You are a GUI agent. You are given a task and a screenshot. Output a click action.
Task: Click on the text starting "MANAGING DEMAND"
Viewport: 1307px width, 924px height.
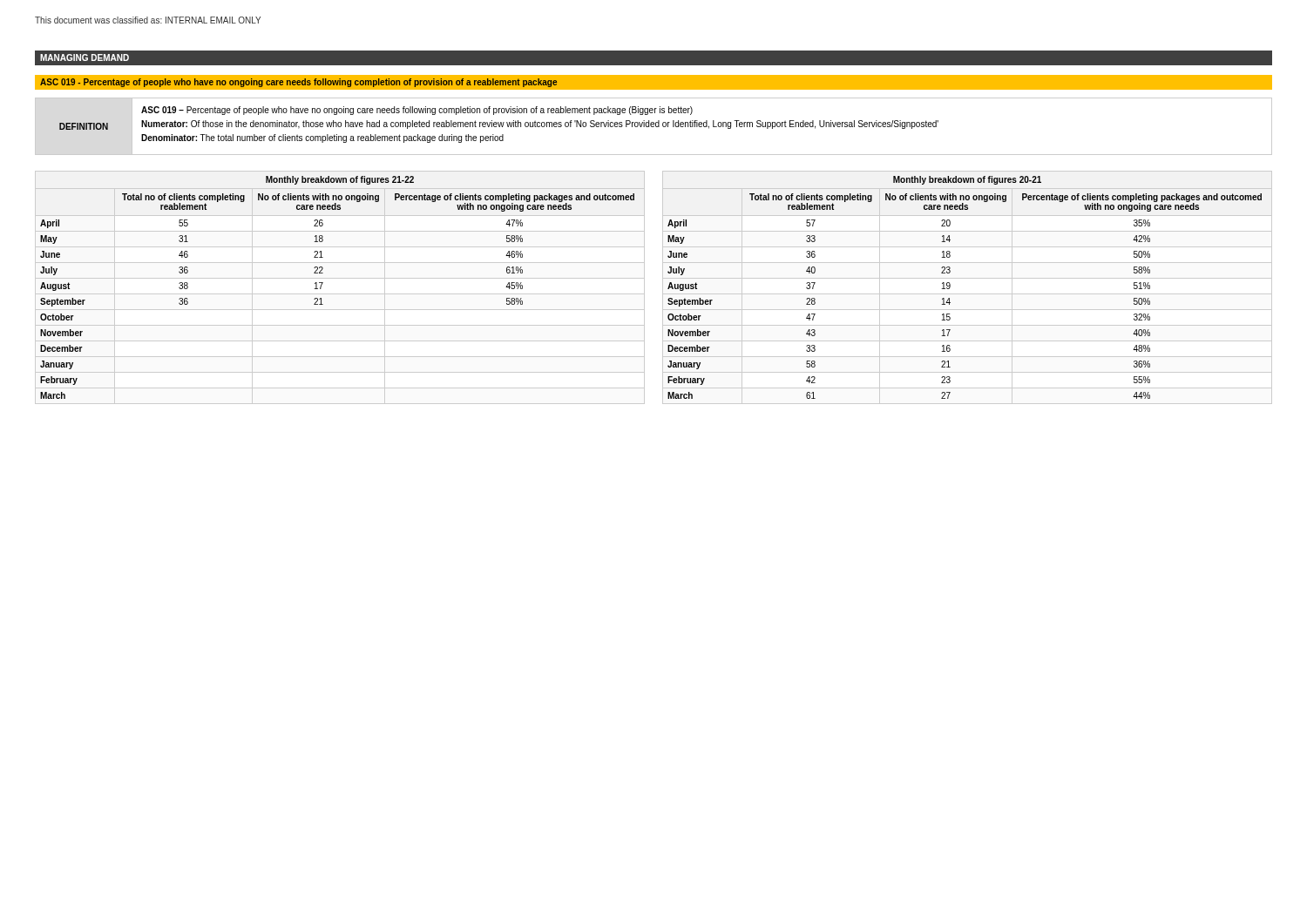click(85, 58)
